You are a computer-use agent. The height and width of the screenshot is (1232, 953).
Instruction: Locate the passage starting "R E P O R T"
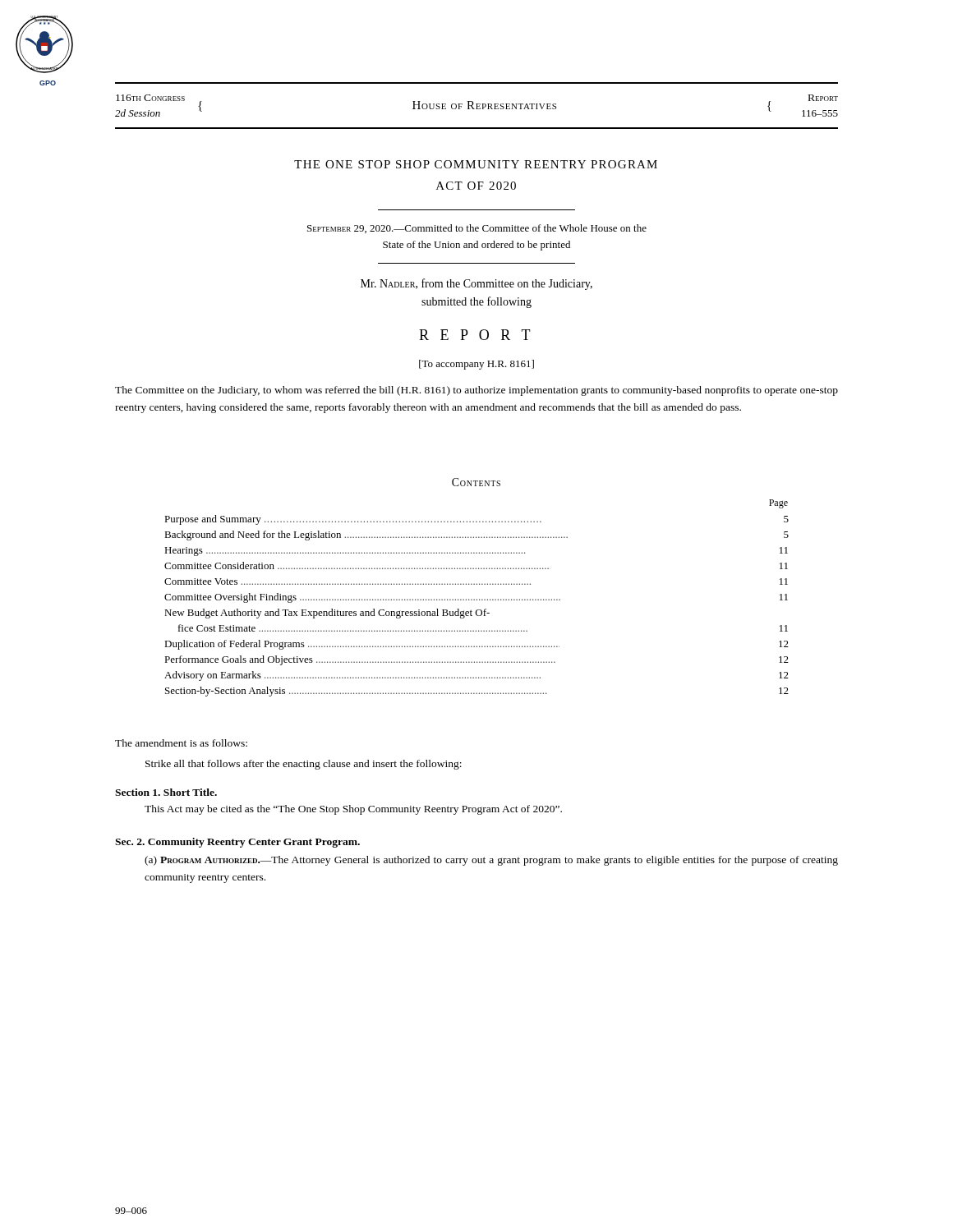[476, 335]
